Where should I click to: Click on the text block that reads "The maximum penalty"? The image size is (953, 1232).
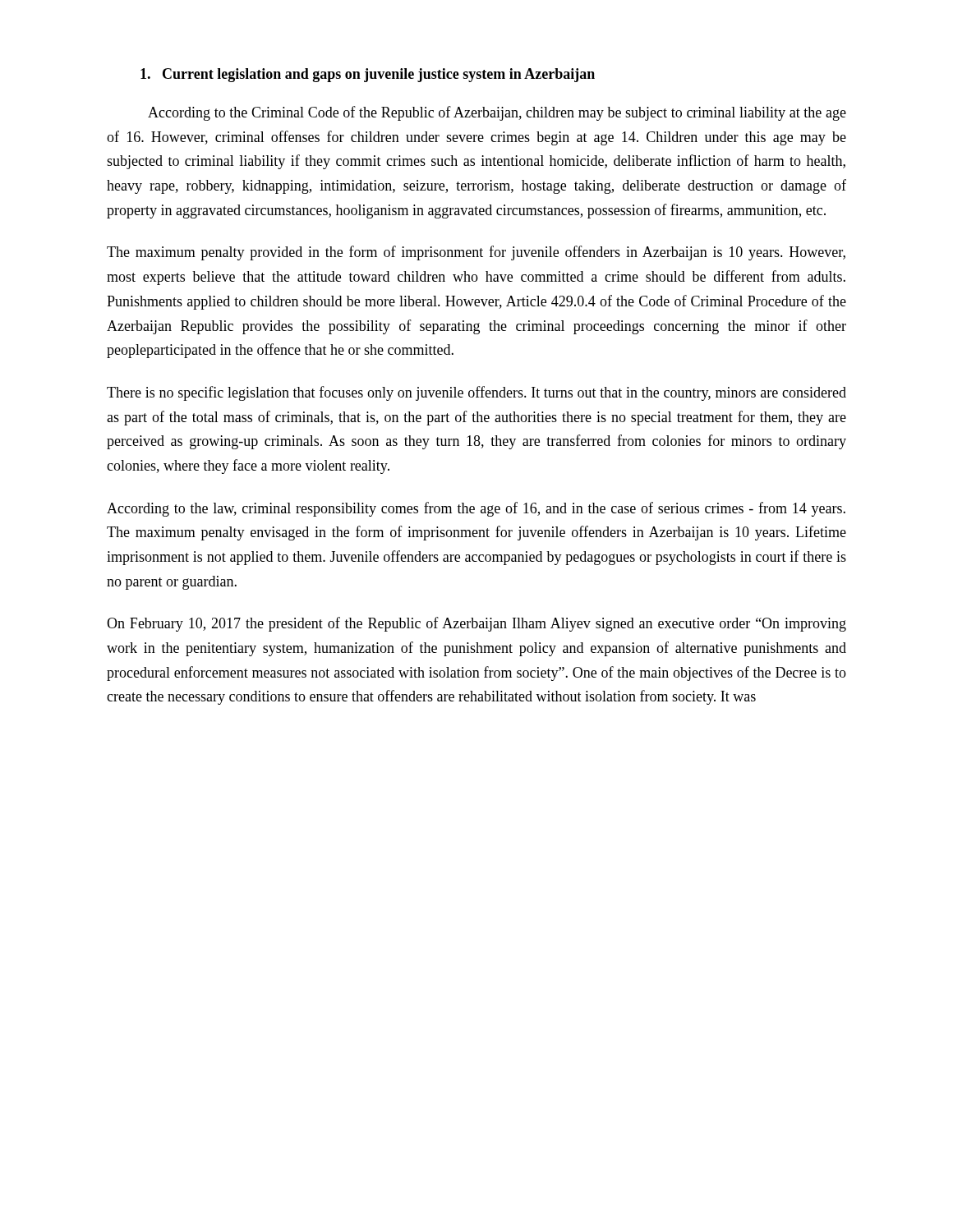[476, 301]
